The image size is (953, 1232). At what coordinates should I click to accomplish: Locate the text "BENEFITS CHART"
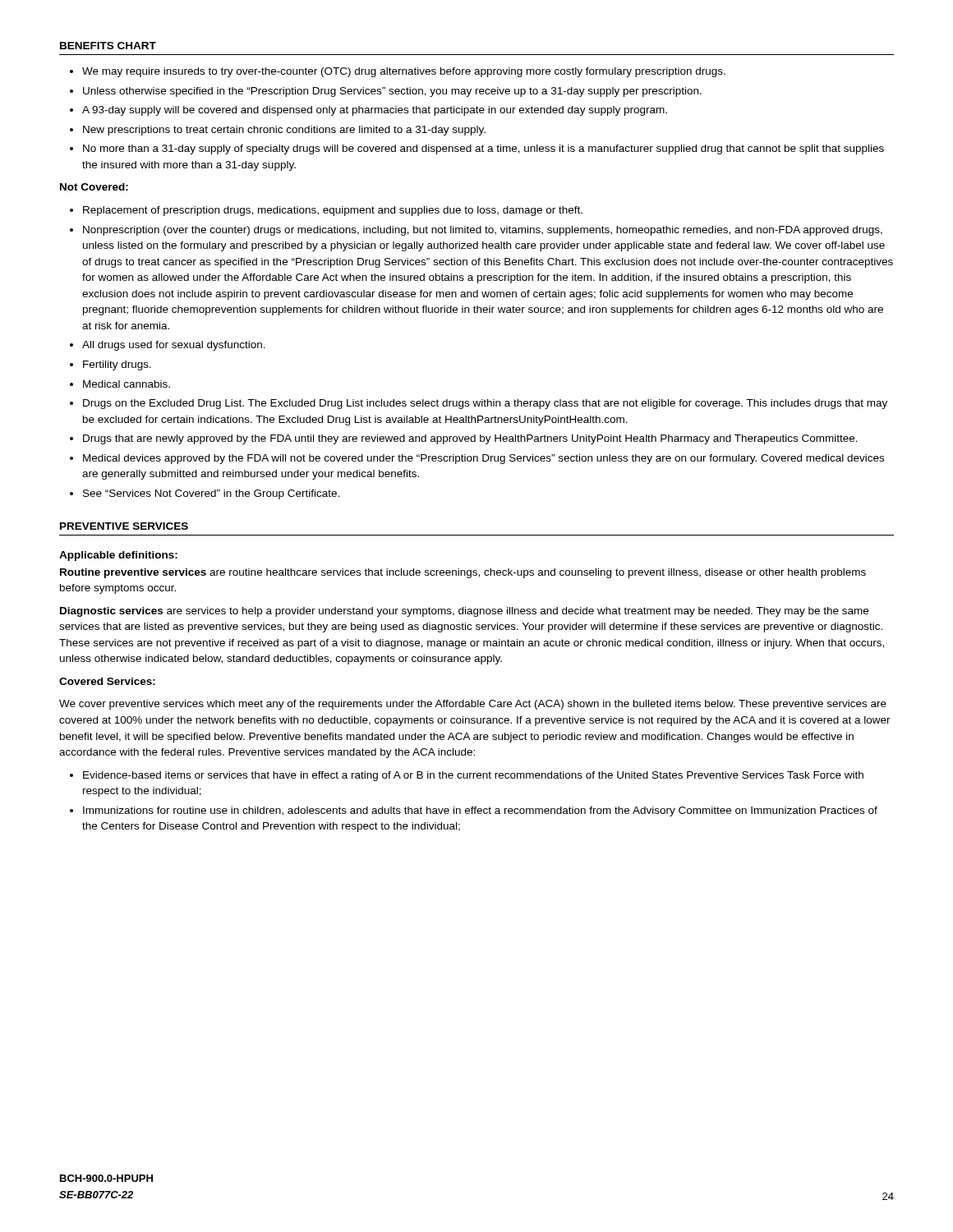(x=108, y=46)
